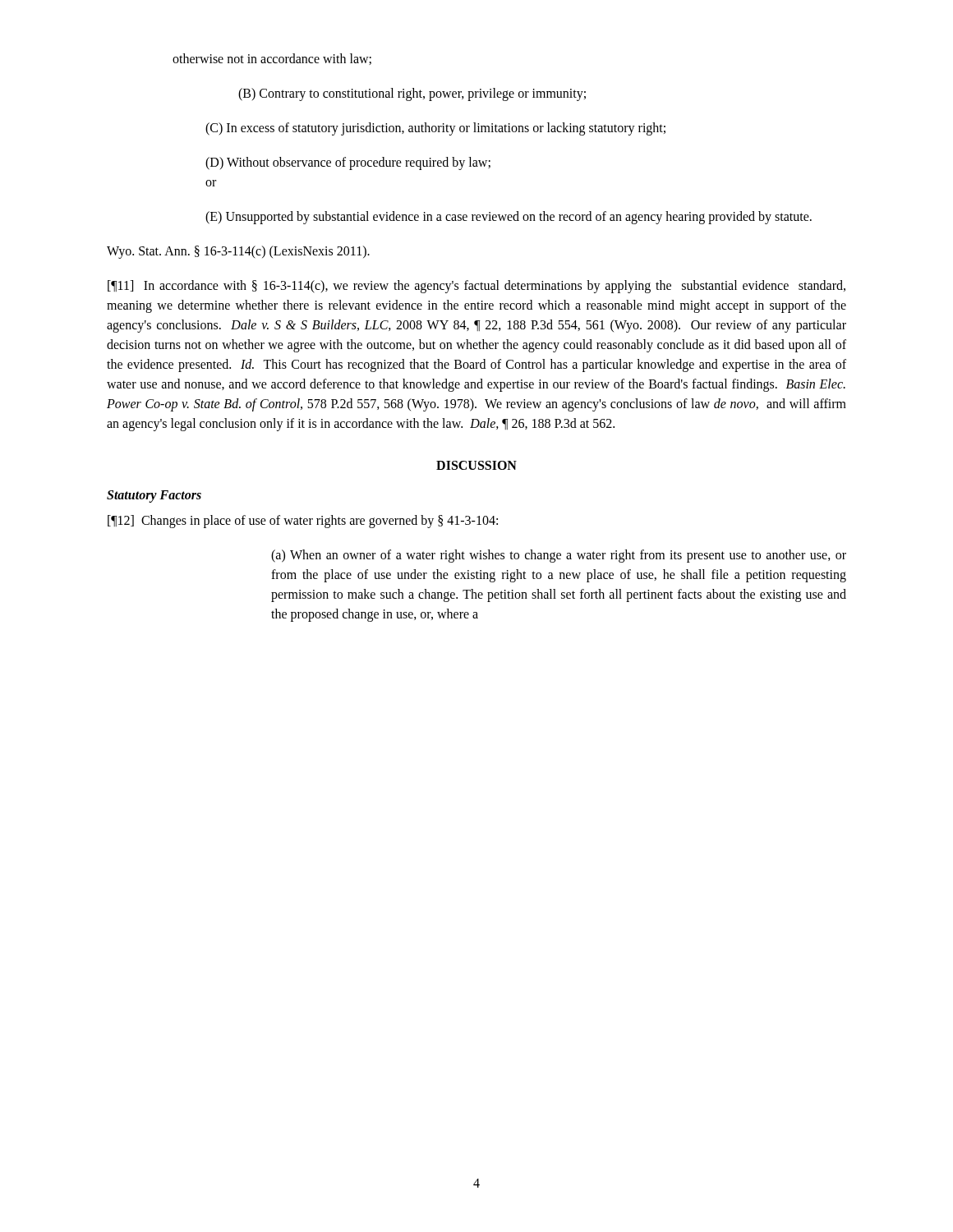Select the list item that says "(D) Without observance of procedure"

348,163
